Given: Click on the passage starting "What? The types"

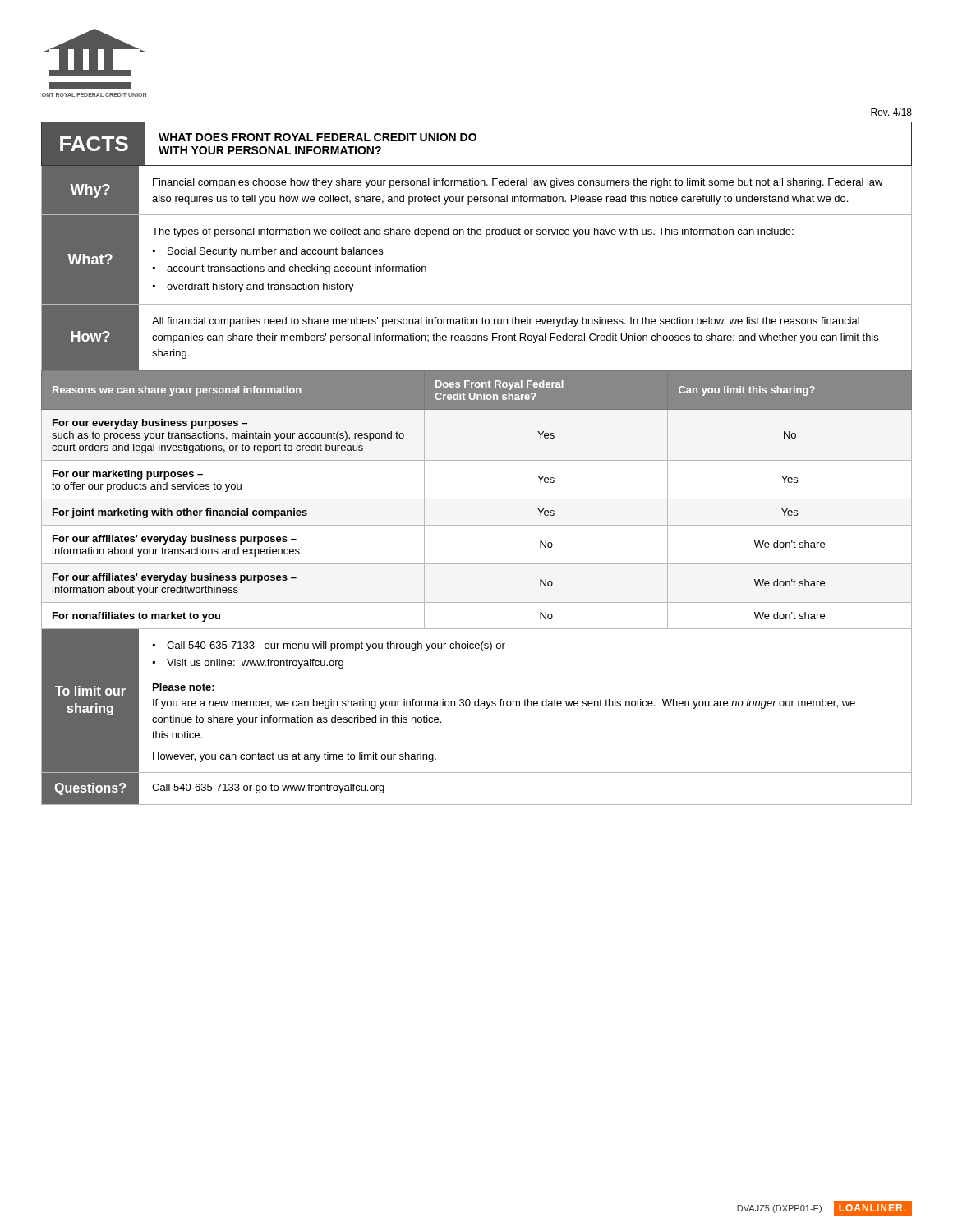Looking at the screenshot, I should (476, 260).
